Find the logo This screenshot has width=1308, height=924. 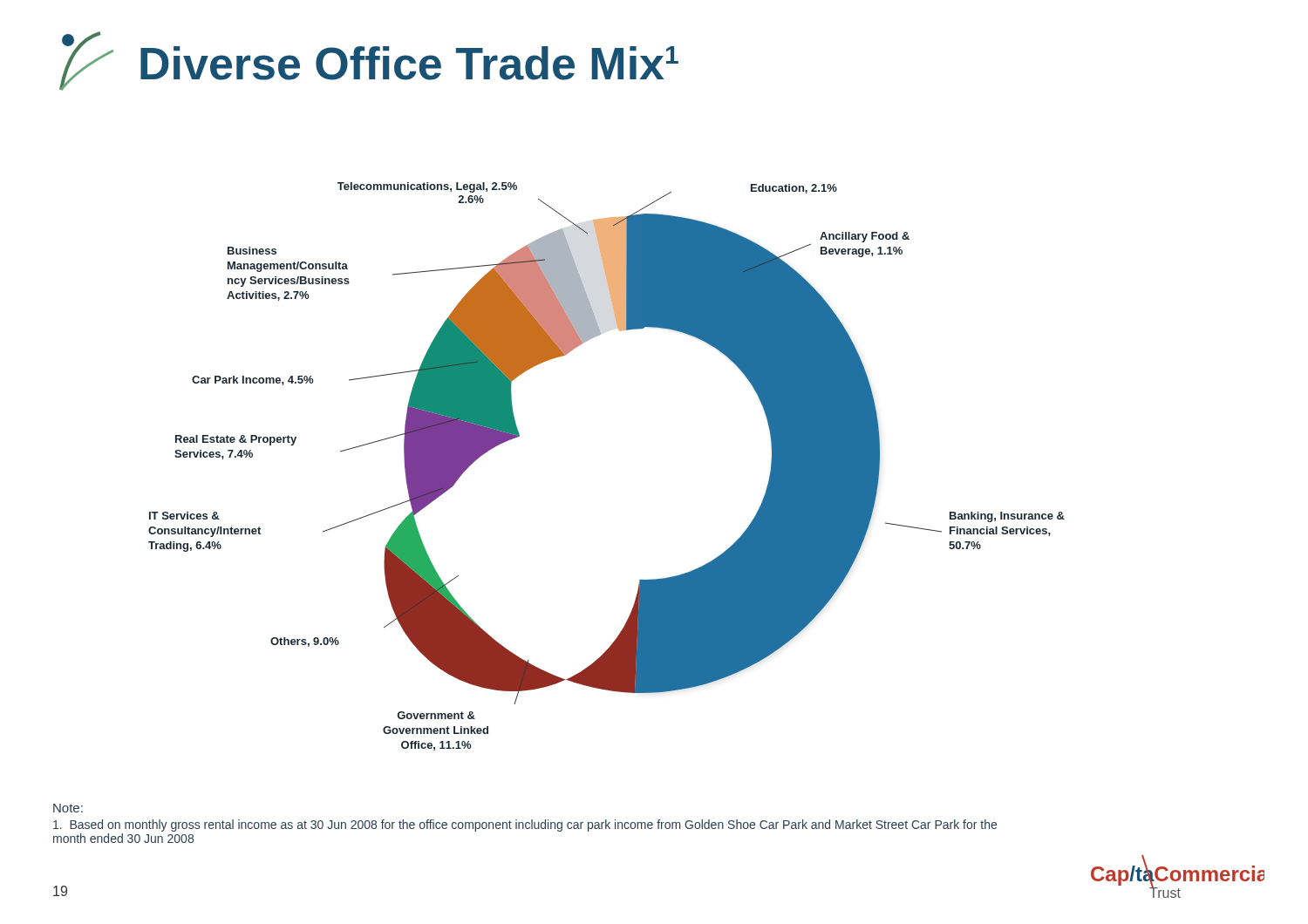[x=1177, y=879]
